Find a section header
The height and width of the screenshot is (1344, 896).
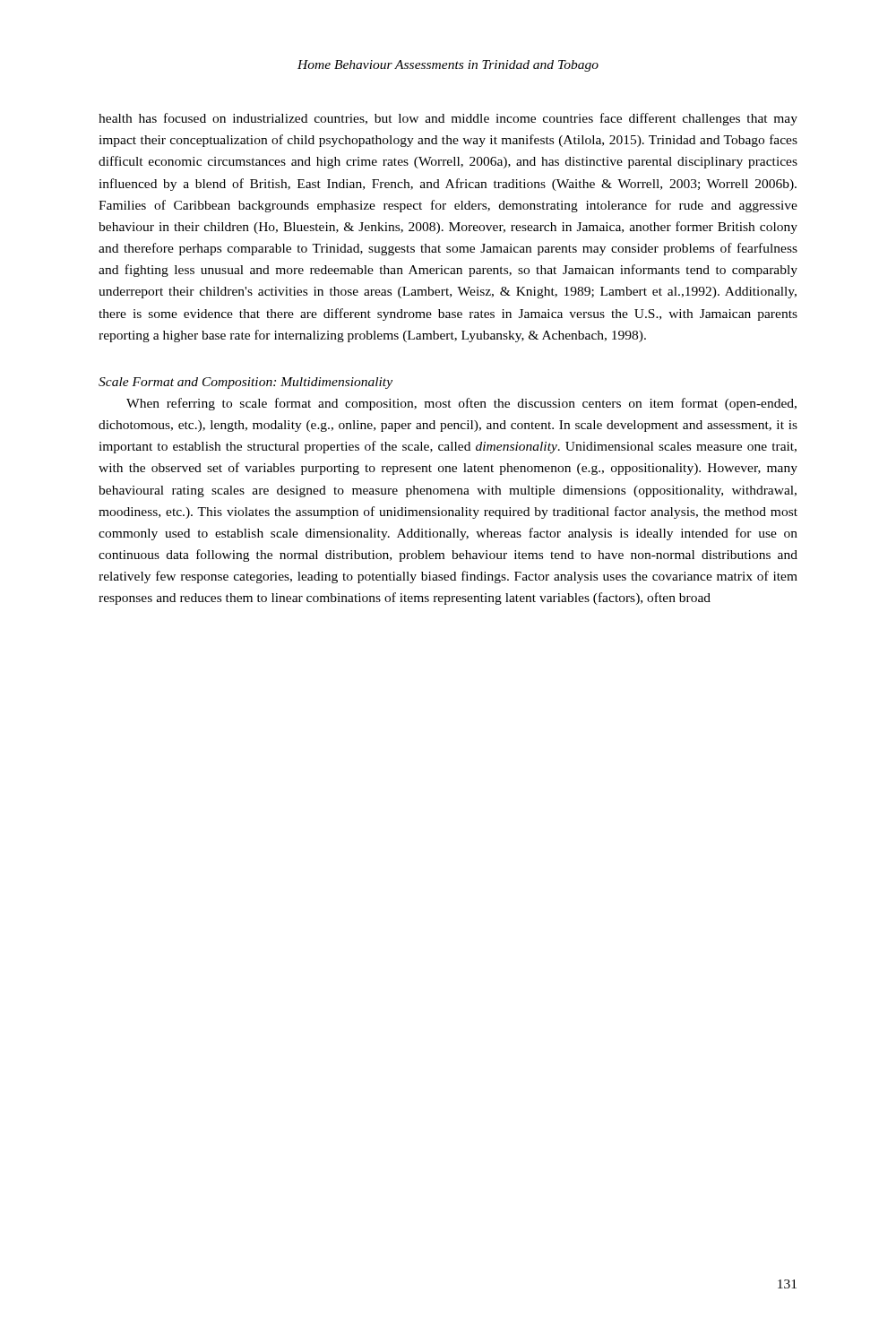coord(246,381)
